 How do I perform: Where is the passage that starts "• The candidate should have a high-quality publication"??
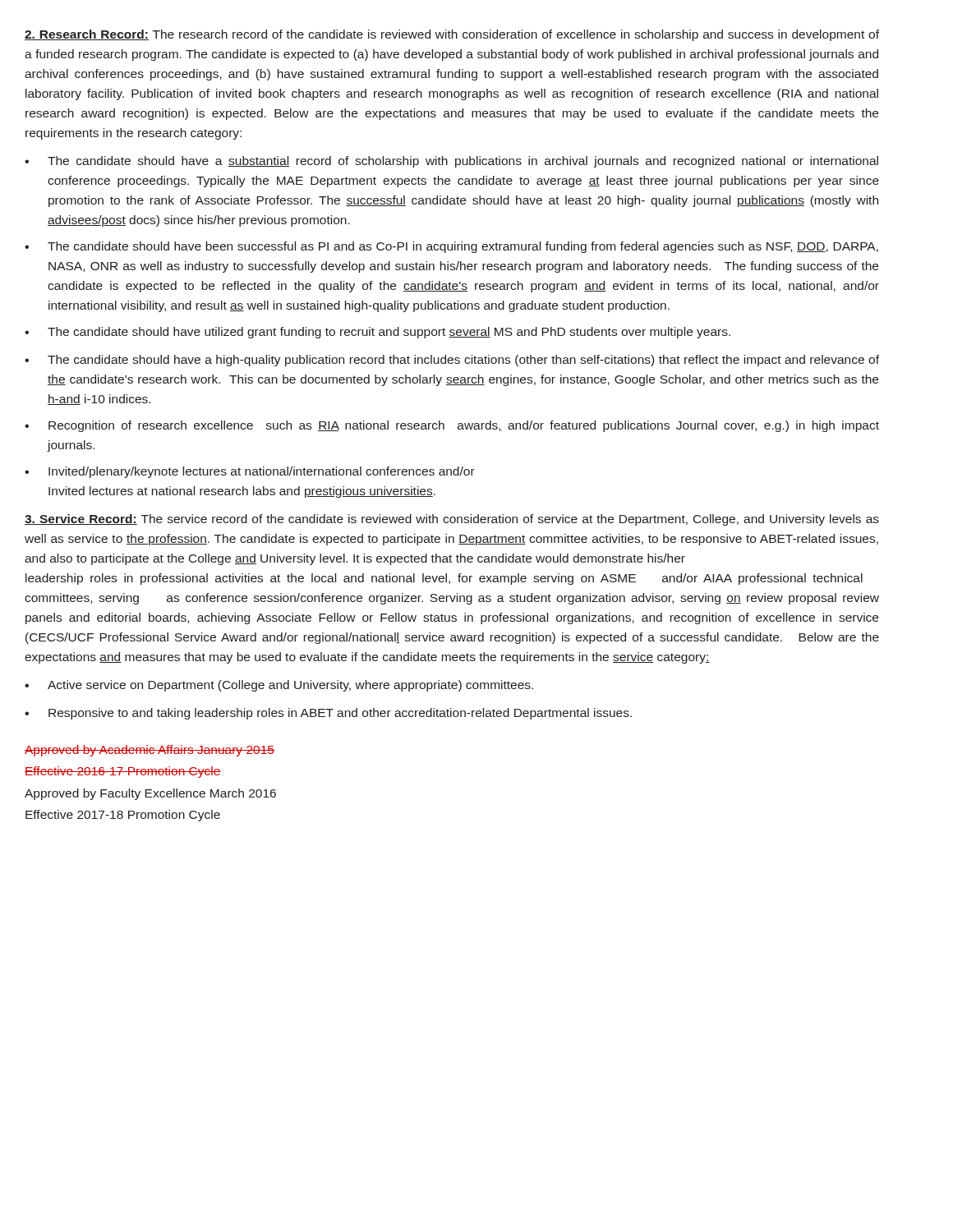pos(452,379)
